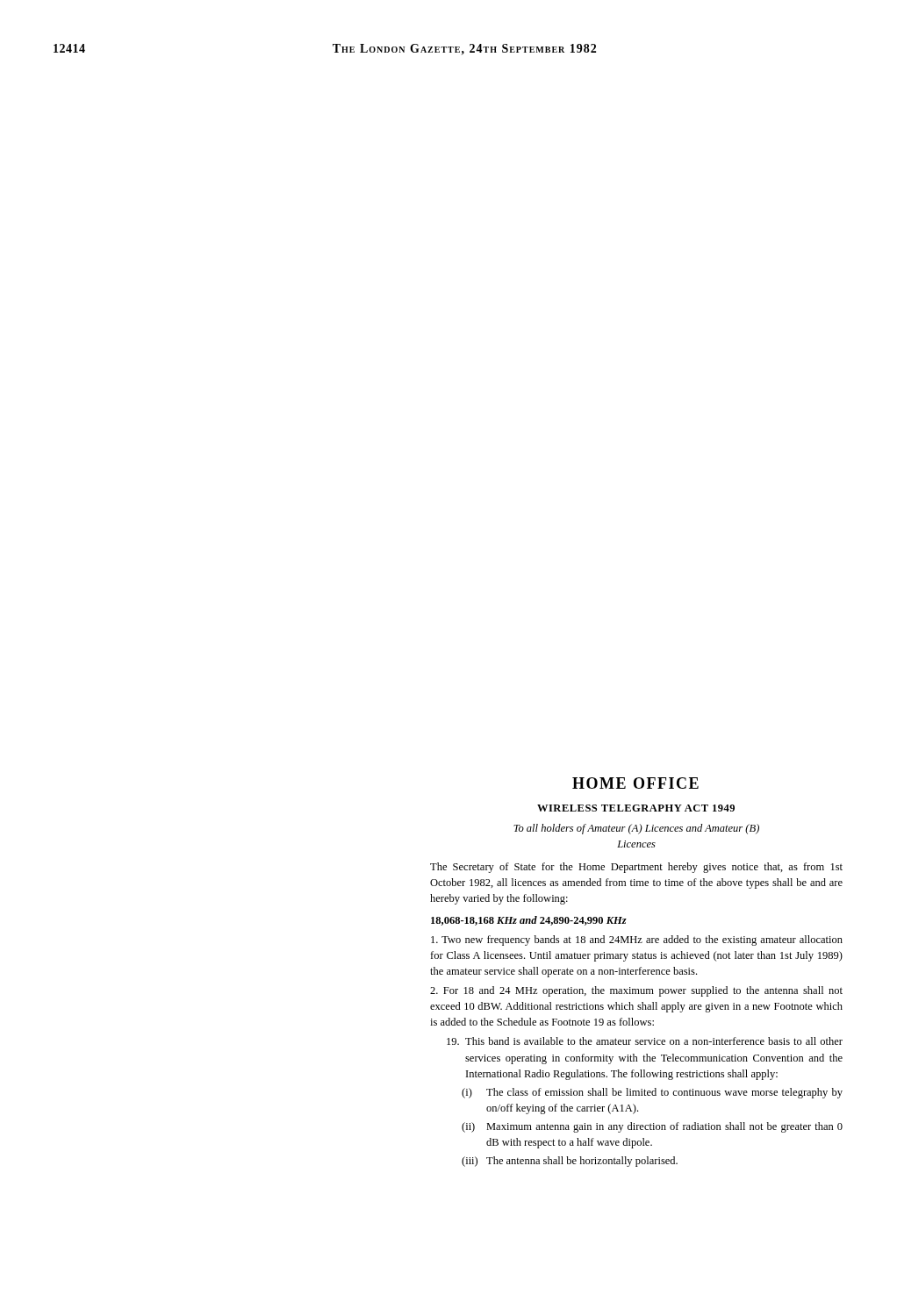Where is the passage that starts "For 18 and 24"?

pyautogui.click(x=636, y=1007)
